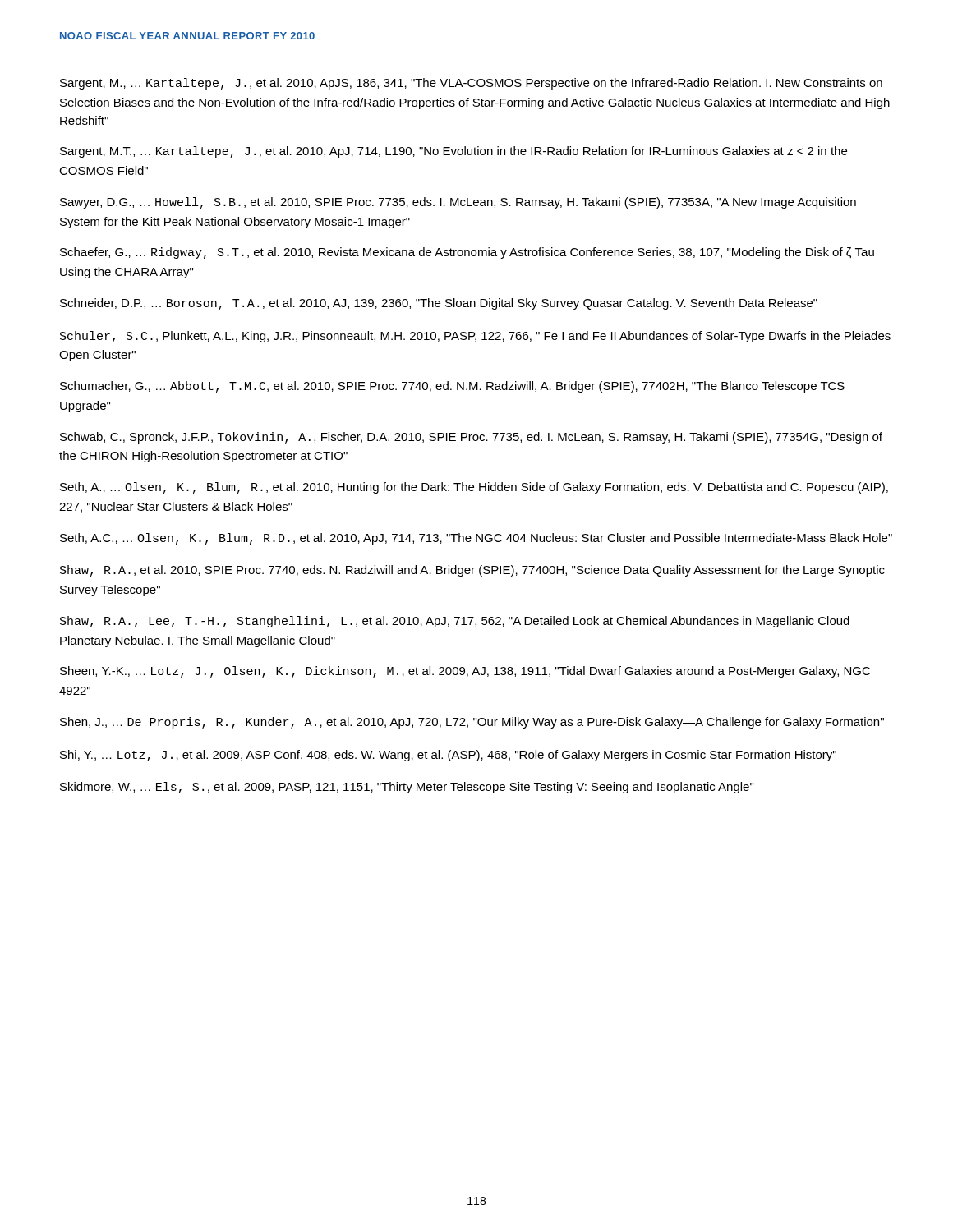This screenshot has height=1232, width=953.
Task: Point to the element starting "Sargent, M.T., … Kartaltepe, J.,"
Action: point(453,161)
